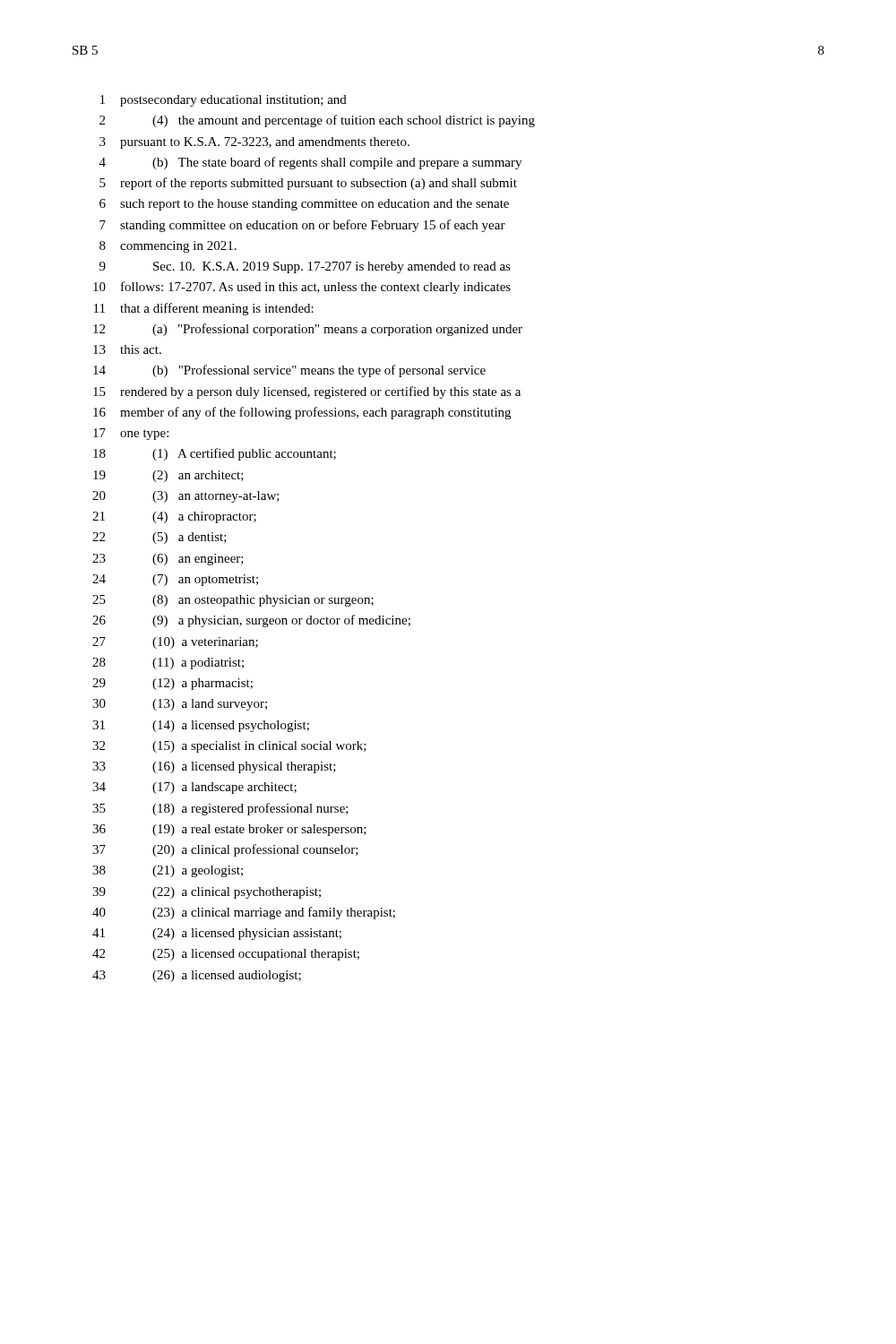The height and width of the screenshot is (1344, 896).
Task: Where is the passage that starts "16 member of"?
Action: click(x=448, y=413)
